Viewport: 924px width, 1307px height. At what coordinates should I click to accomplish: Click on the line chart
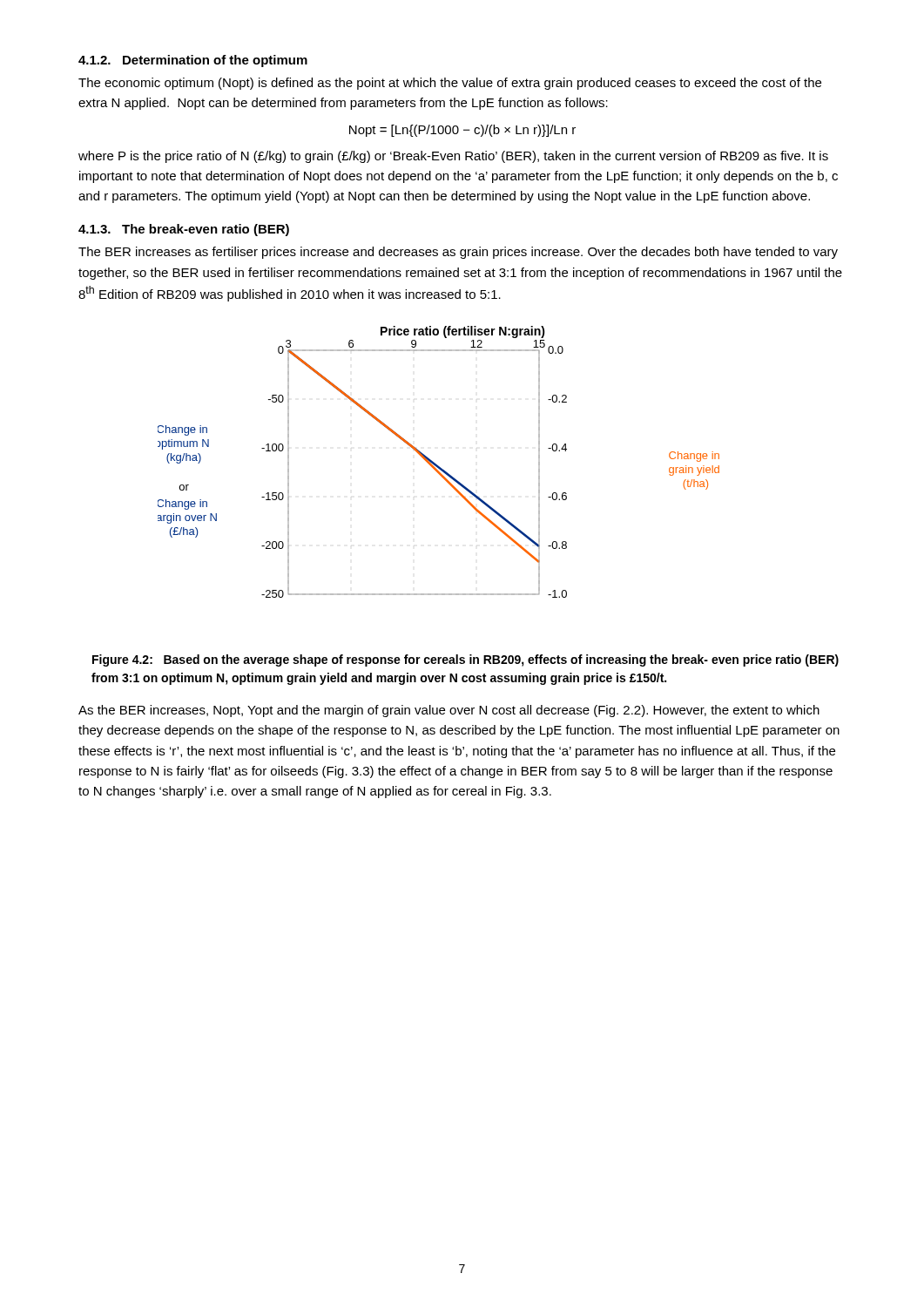pos(462,481)
